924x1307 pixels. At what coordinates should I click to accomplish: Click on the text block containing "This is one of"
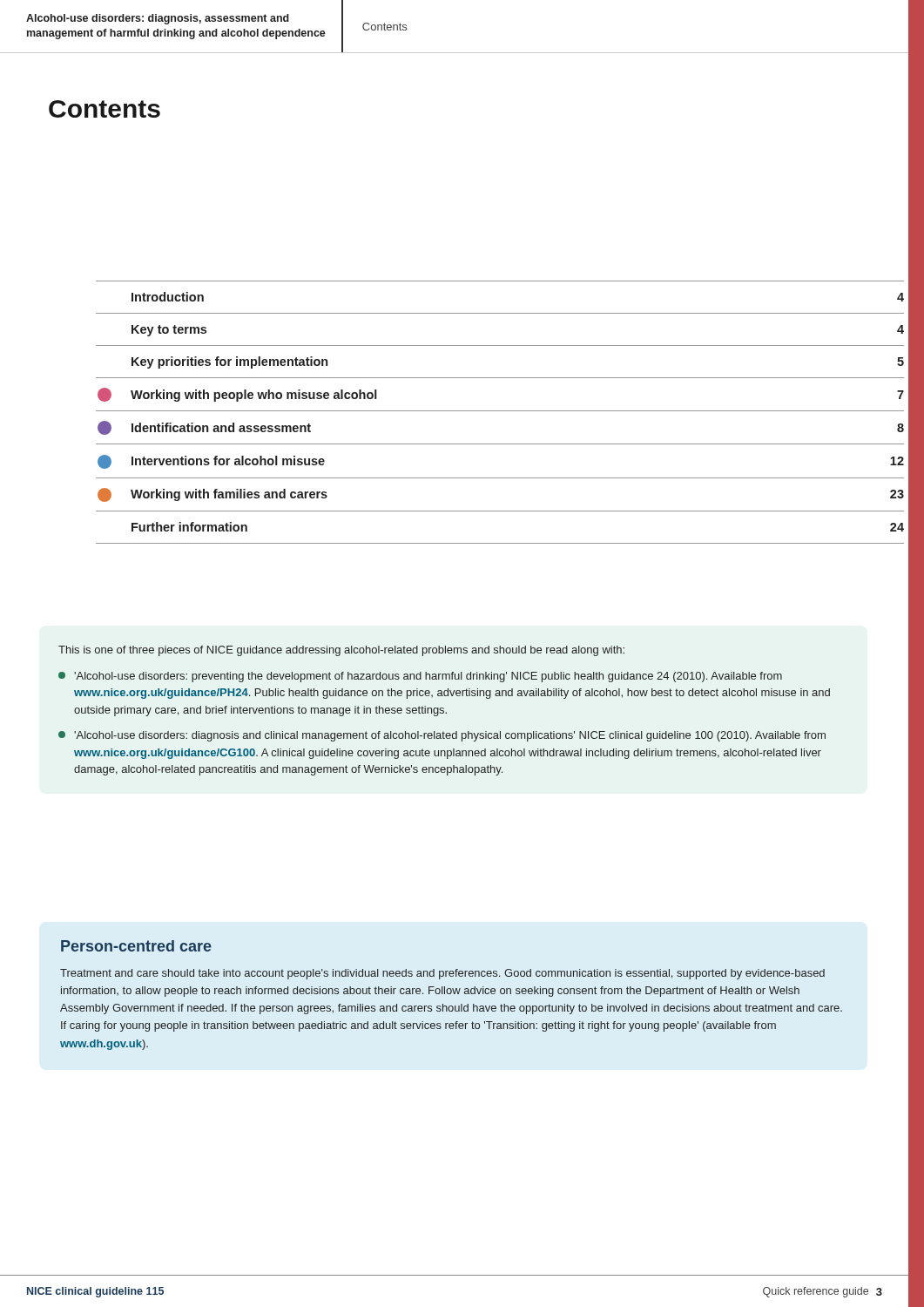(342, 650)
